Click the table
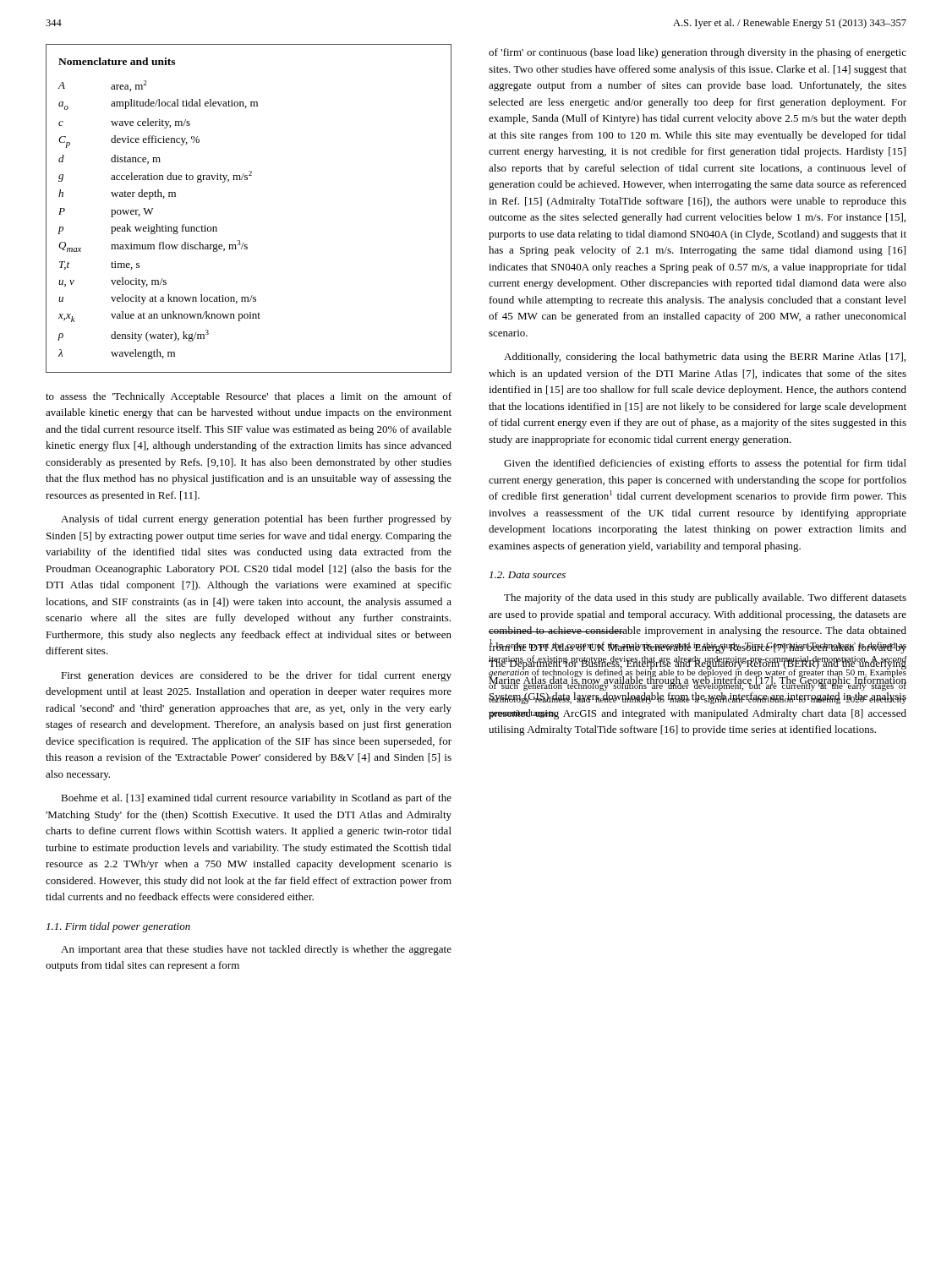The width and height of the screenshot is (952, 1268). (249, 208)
